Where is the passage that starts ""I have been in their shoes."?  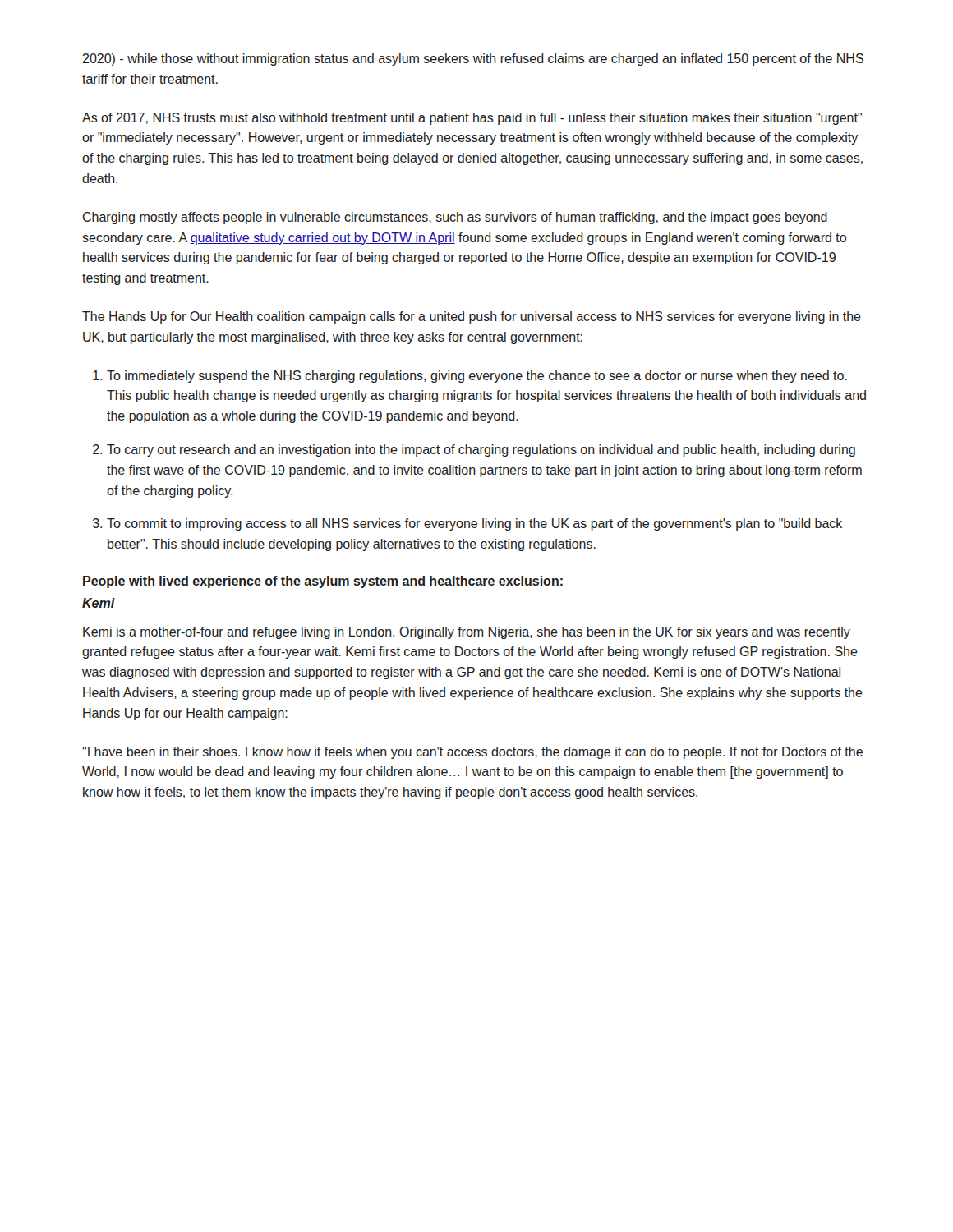coord(473,772)
